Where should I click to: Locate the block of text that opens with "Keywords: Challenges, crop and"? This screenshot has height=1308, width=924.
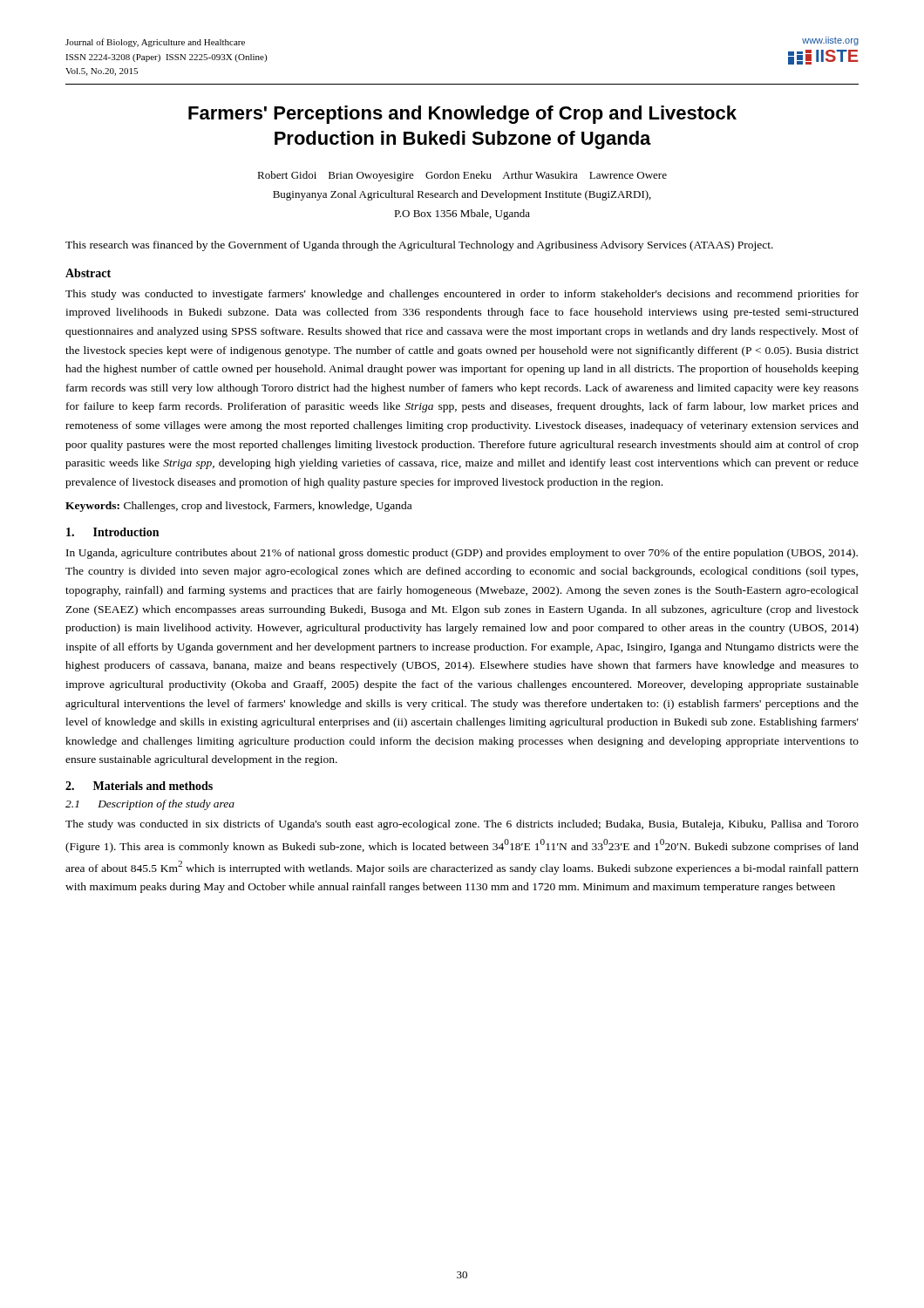239,506
